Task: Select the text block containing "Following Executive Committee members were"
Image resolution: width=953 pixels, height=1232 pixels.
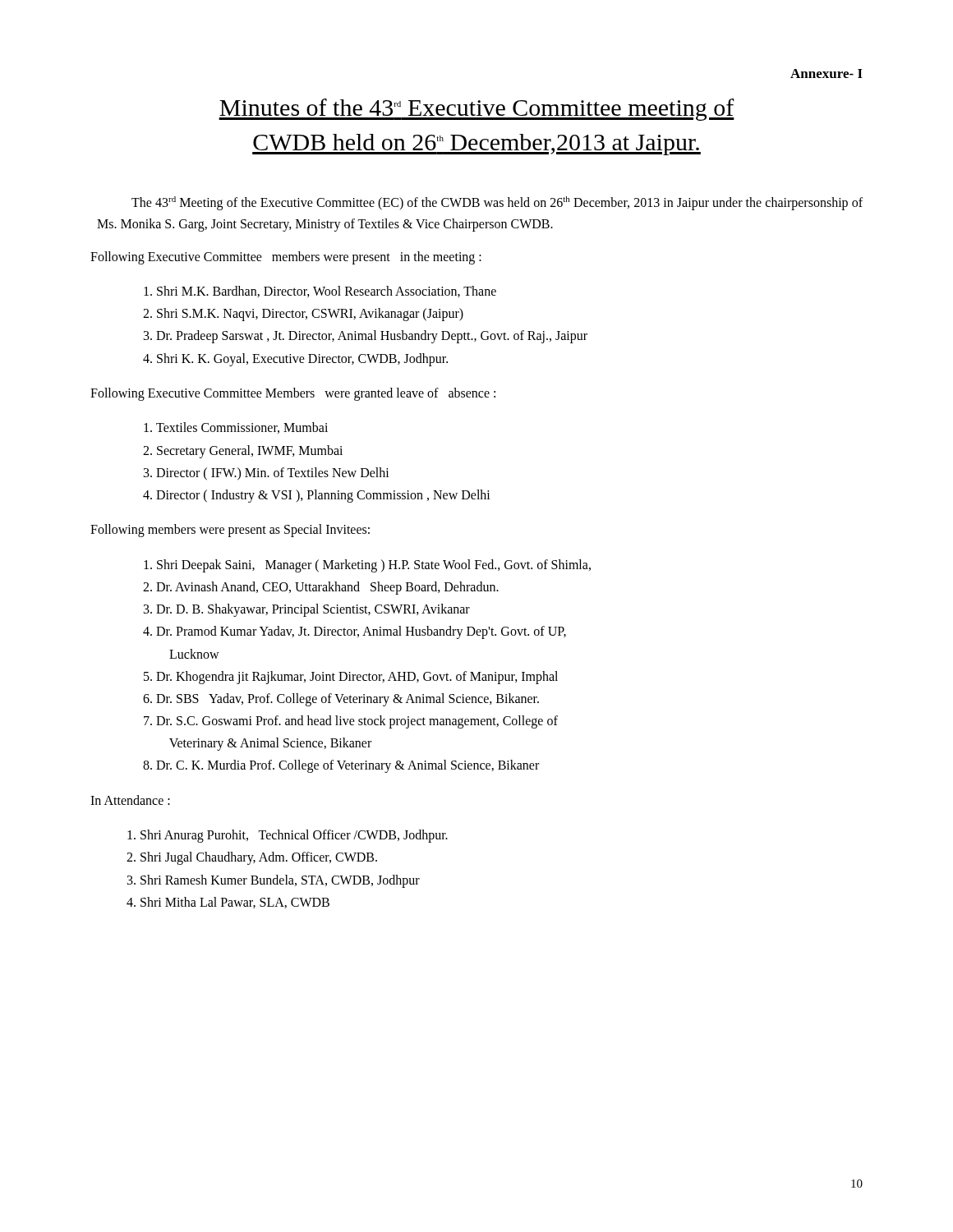Action: click(286, 256)
